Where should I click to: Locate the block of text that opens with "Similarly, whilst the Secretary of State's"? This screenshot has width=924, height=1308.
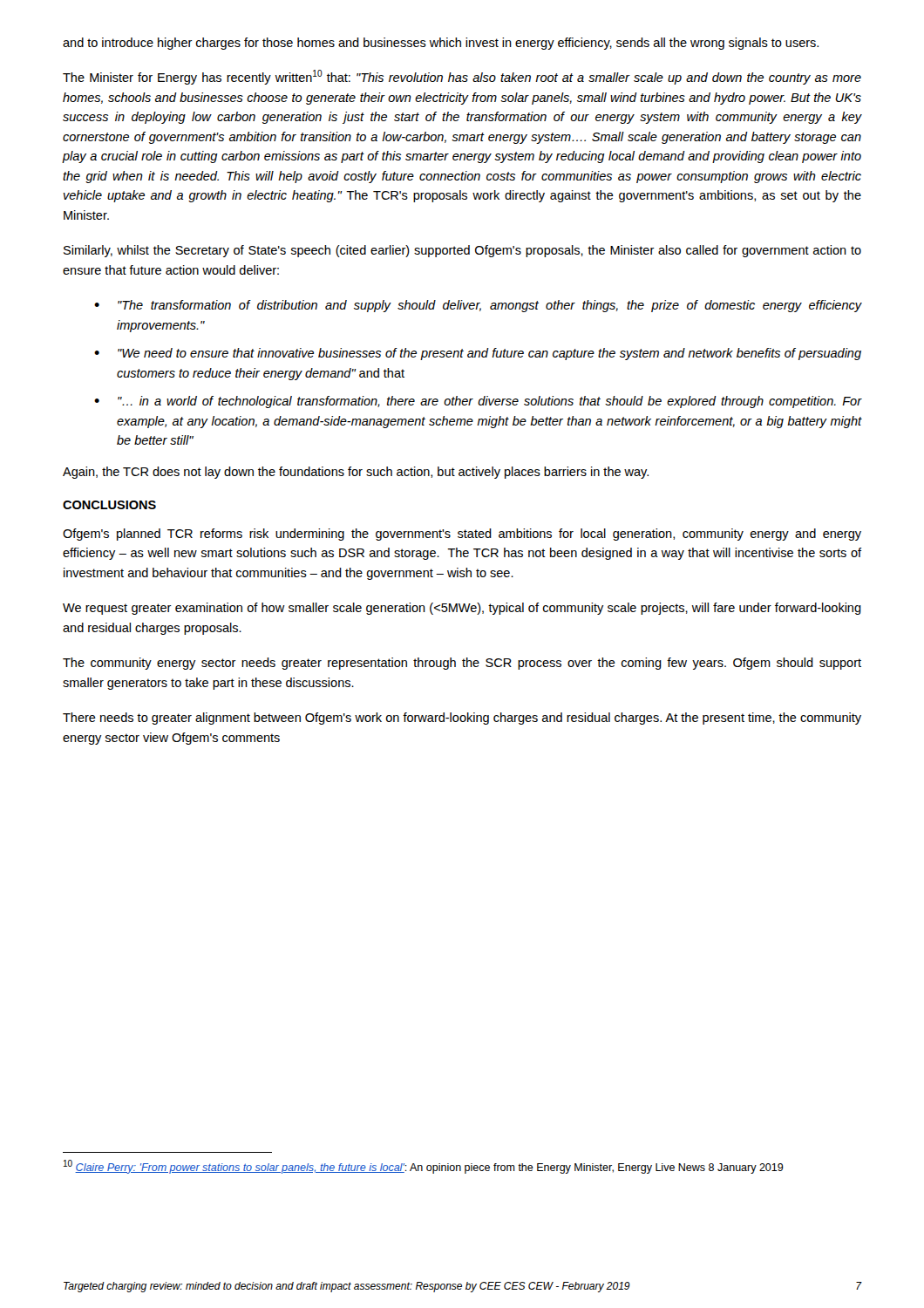pos(462,260)
